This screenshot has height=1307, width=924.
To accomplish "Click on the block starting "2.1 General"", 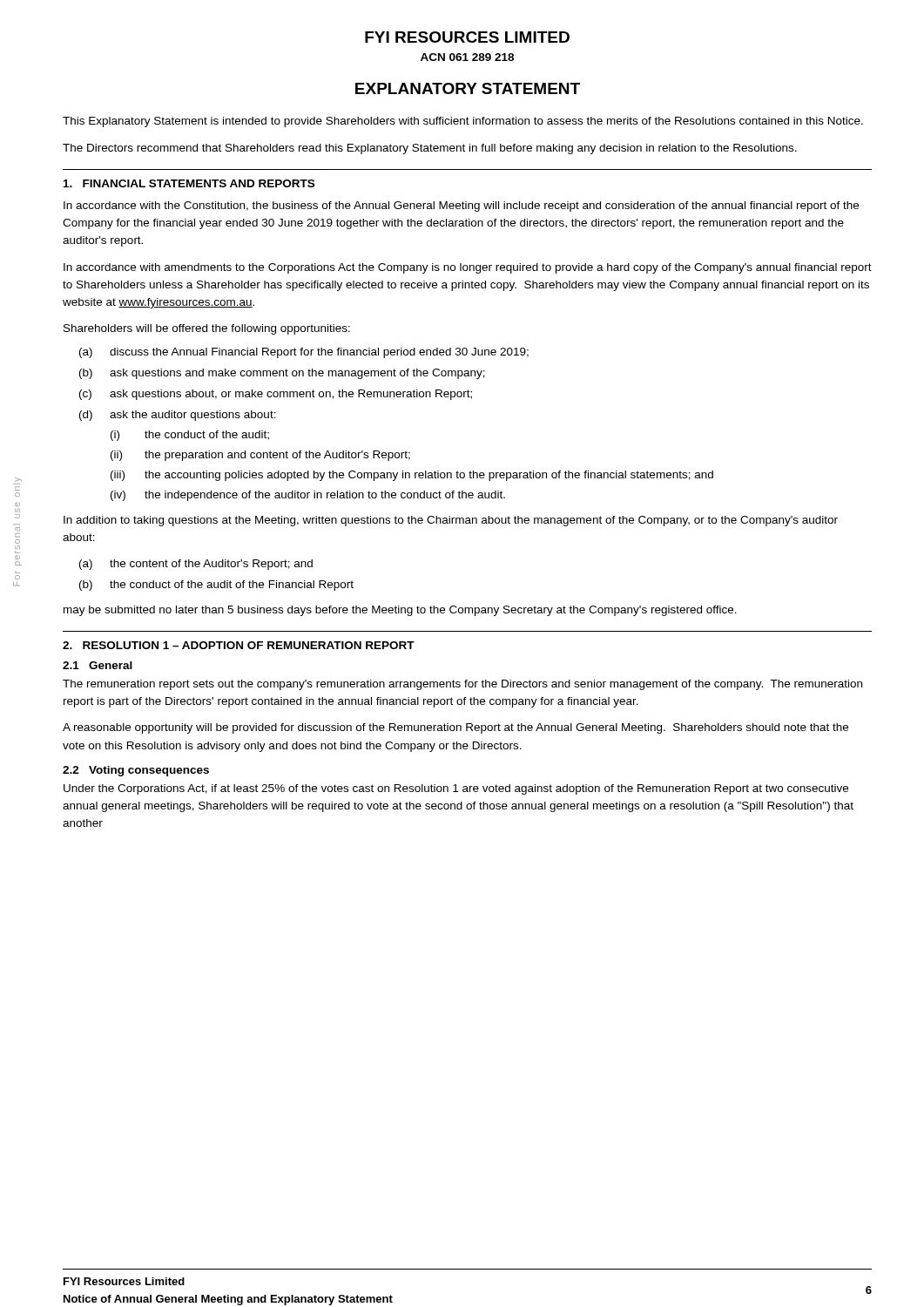I will point(98,665).
